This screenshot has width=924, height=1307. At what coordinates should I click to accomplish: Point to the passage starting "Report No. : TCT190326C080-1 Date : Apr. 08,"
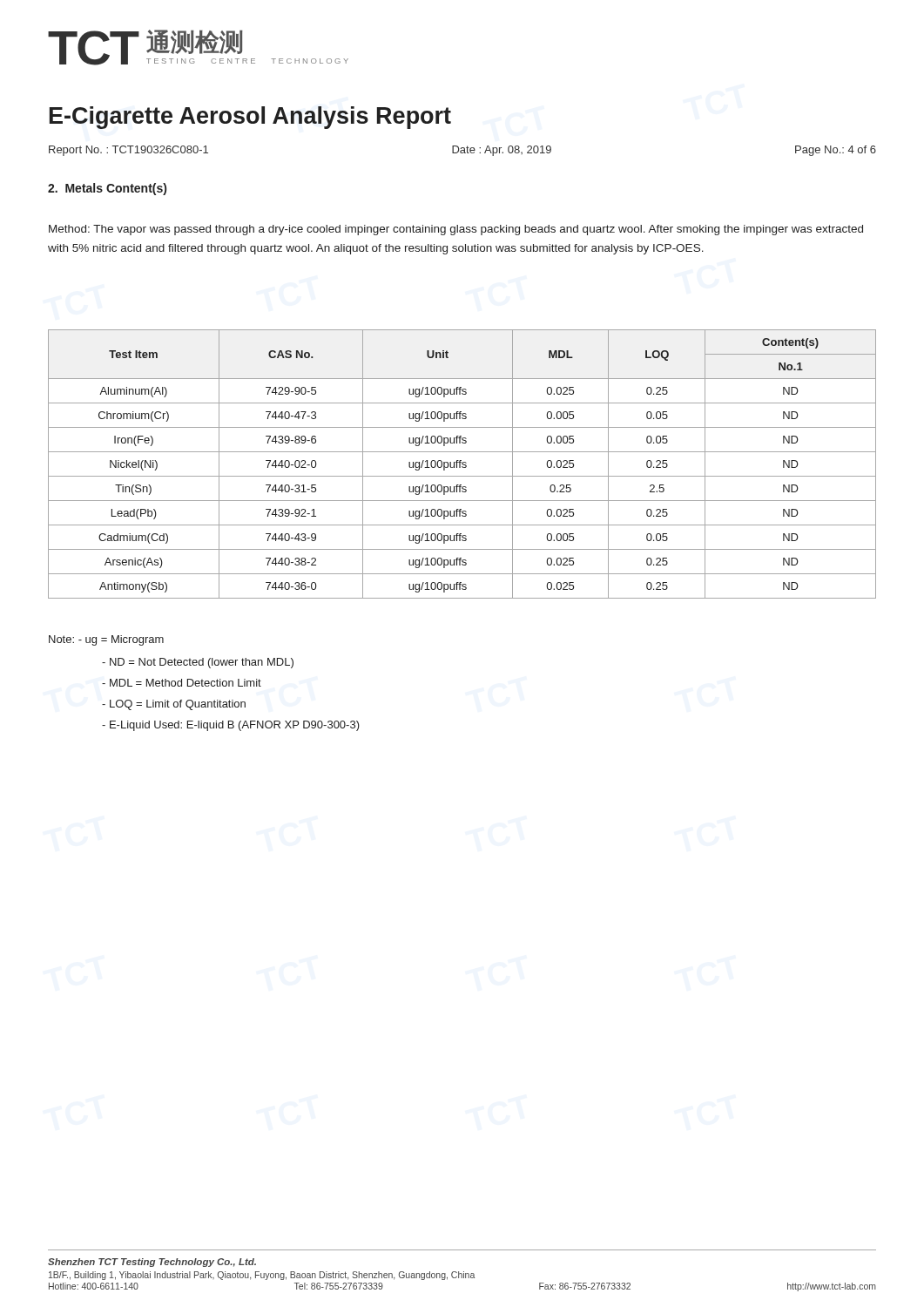point(462,149)
